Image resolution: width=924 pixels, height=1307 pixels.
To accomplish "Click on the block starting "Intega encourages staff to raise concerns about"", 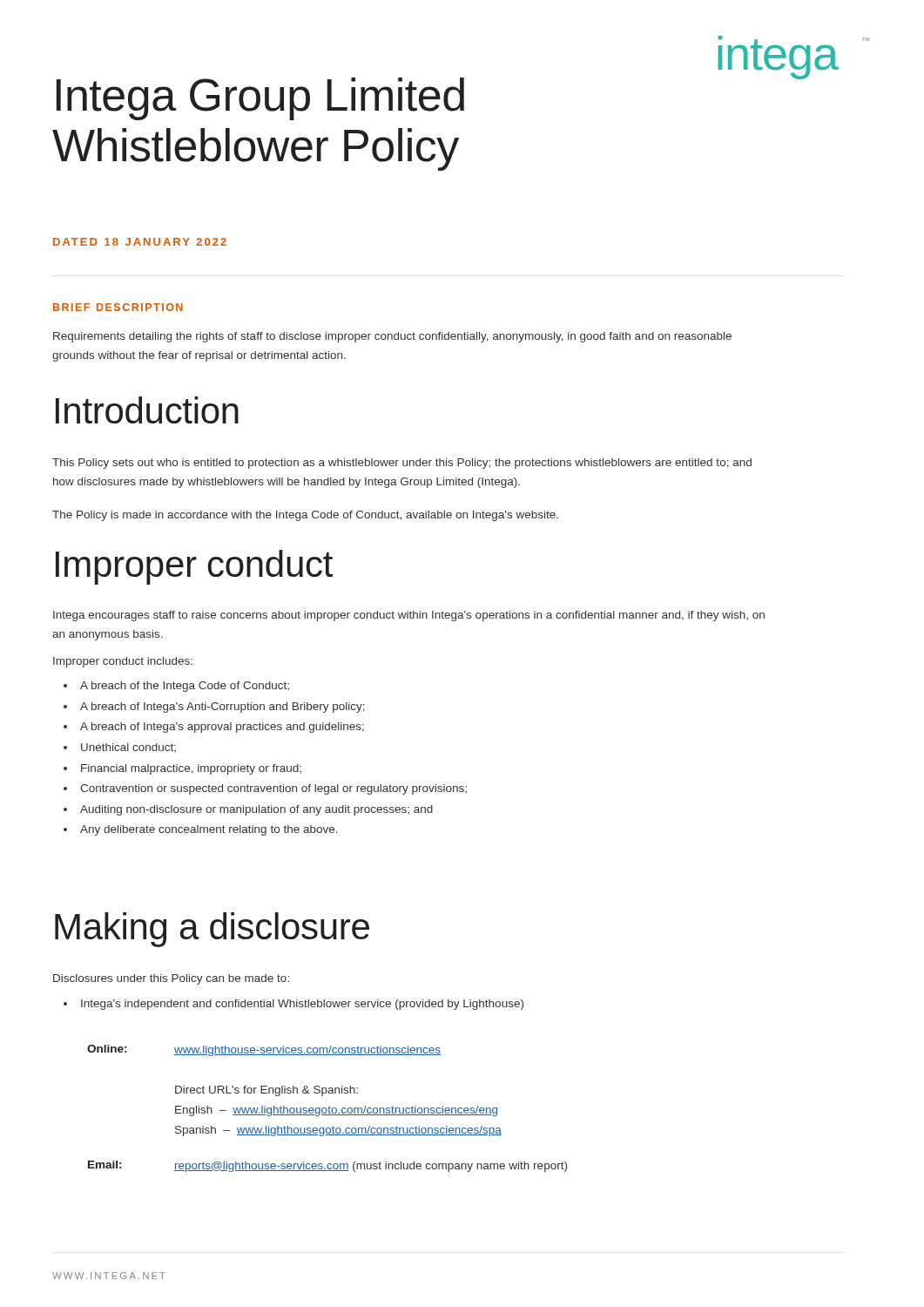I will (x=449, y=624).
